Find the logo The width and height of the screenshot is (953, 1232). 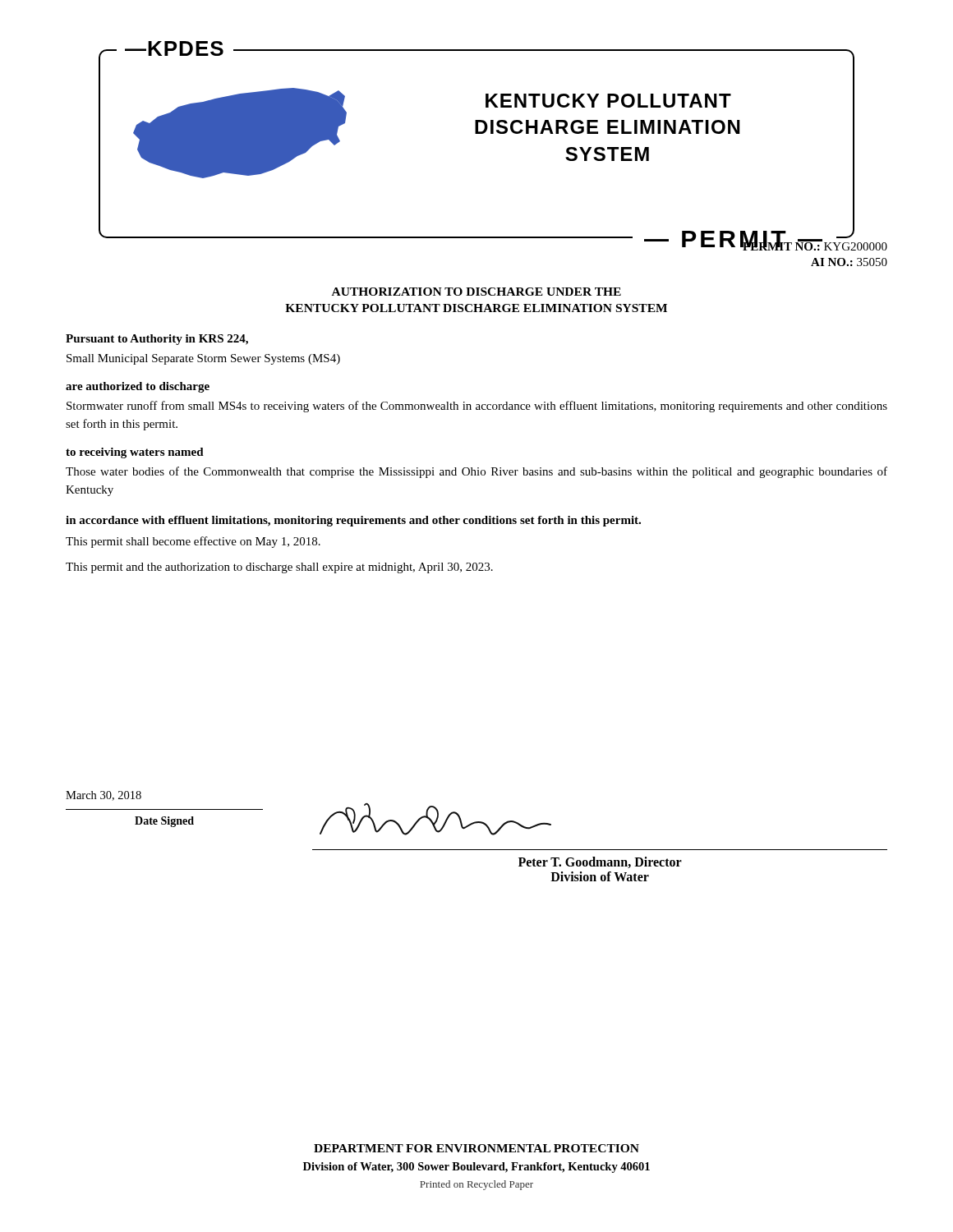[476, 119]
